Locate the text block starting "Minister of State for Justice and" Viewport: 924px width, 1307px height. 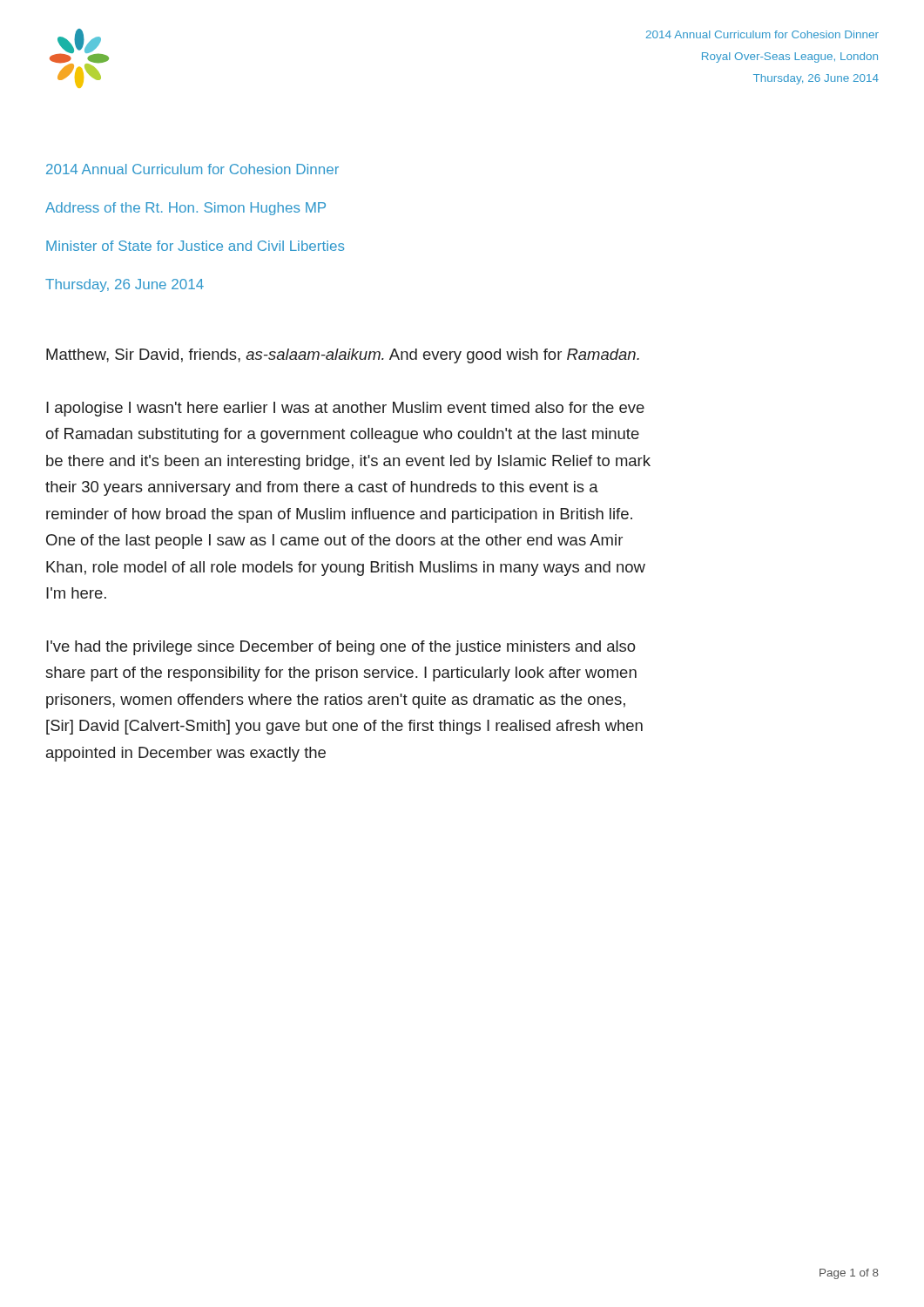pyautogui.click(x=195, y=246)
